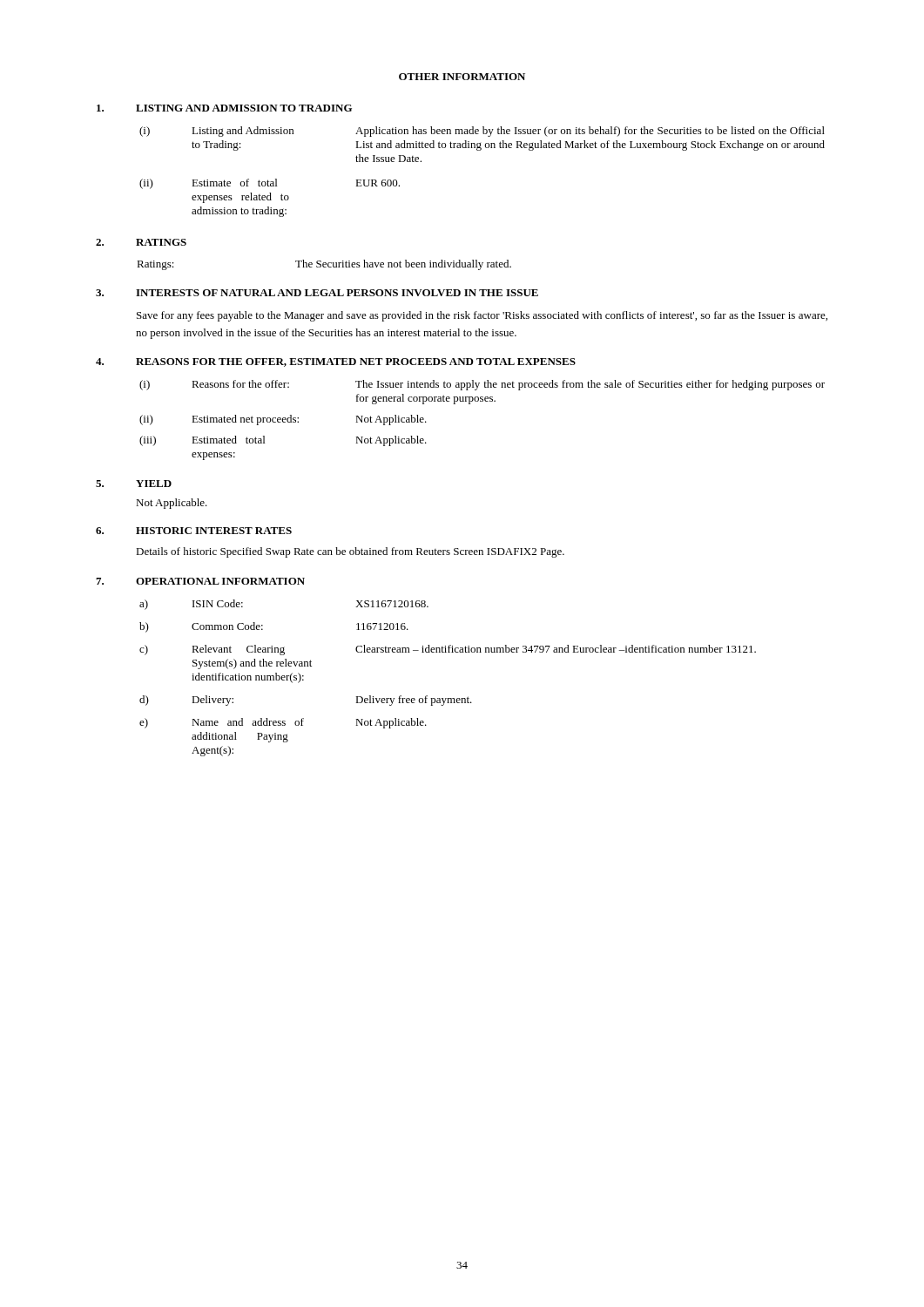
Task: Click on the section header that reads "1. LISTING AND ADMISSION TO TRADING"
Action: (224, 108)
